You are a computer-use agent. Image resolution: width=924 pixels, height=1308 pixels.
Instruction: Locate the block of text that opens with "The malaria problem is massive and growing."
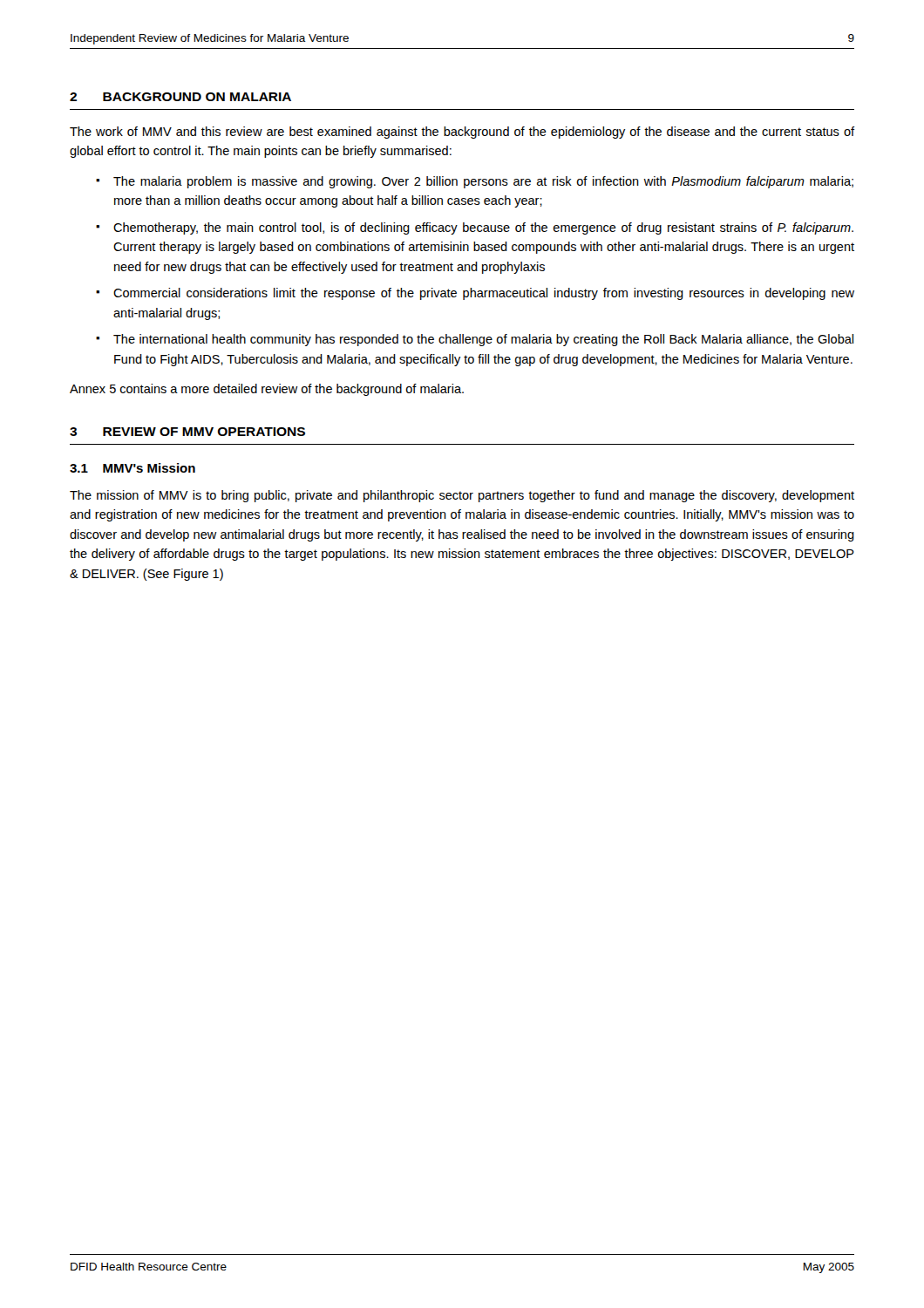484,191
